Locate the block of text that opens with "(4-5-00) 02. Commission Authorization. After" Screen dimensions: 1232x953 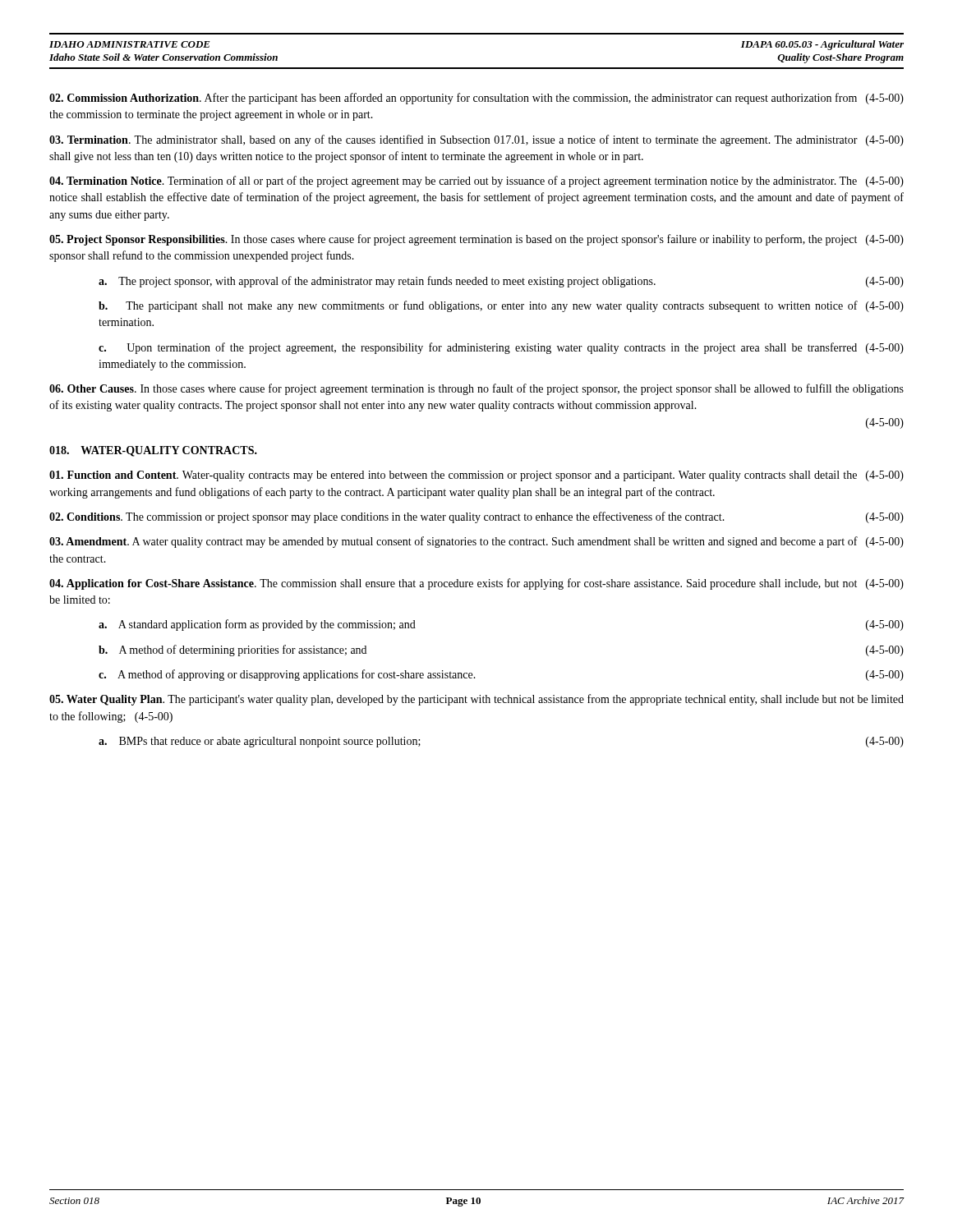click(x=476, y=106)
